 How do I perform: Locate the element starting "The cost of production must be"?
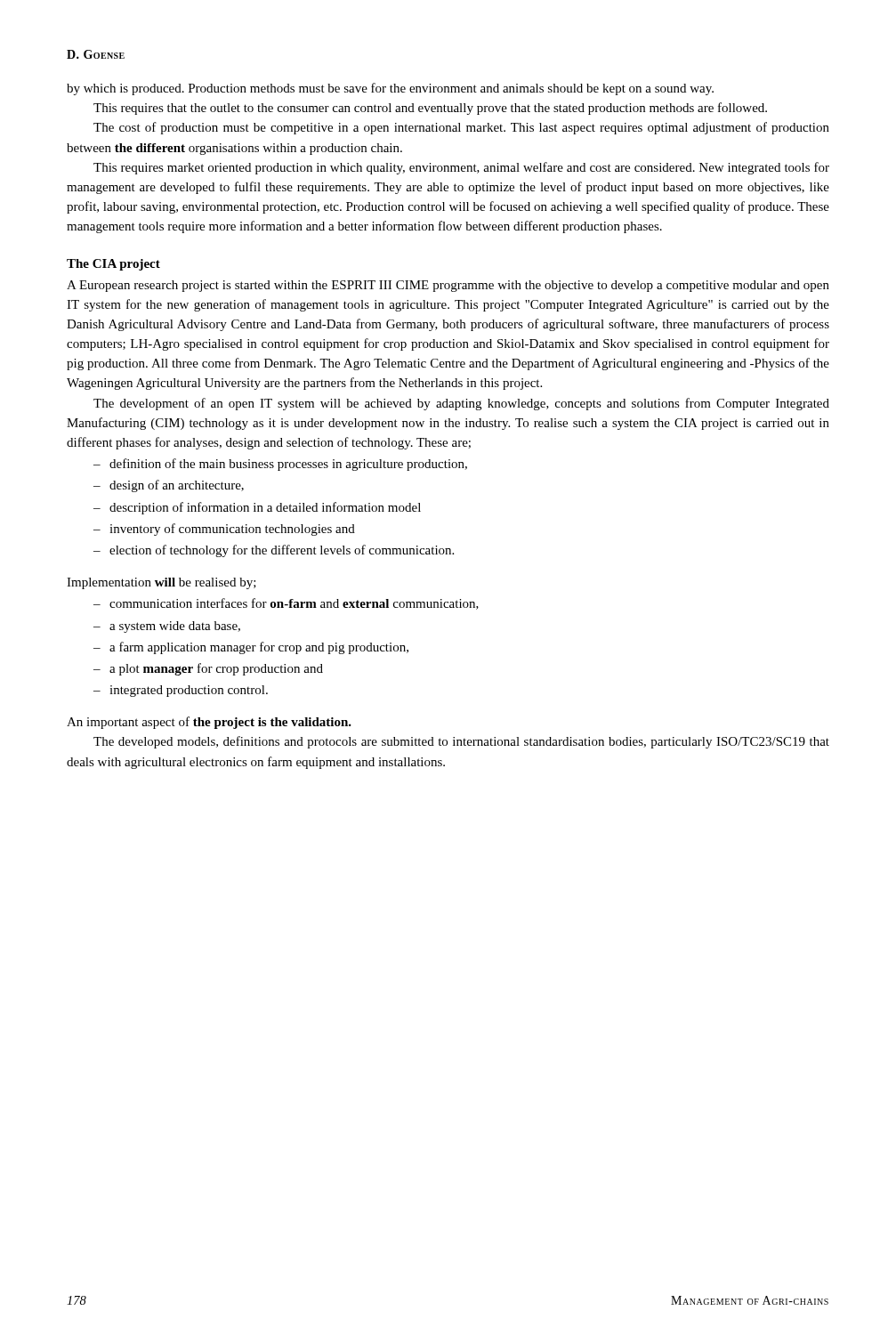tap(448, 137)
